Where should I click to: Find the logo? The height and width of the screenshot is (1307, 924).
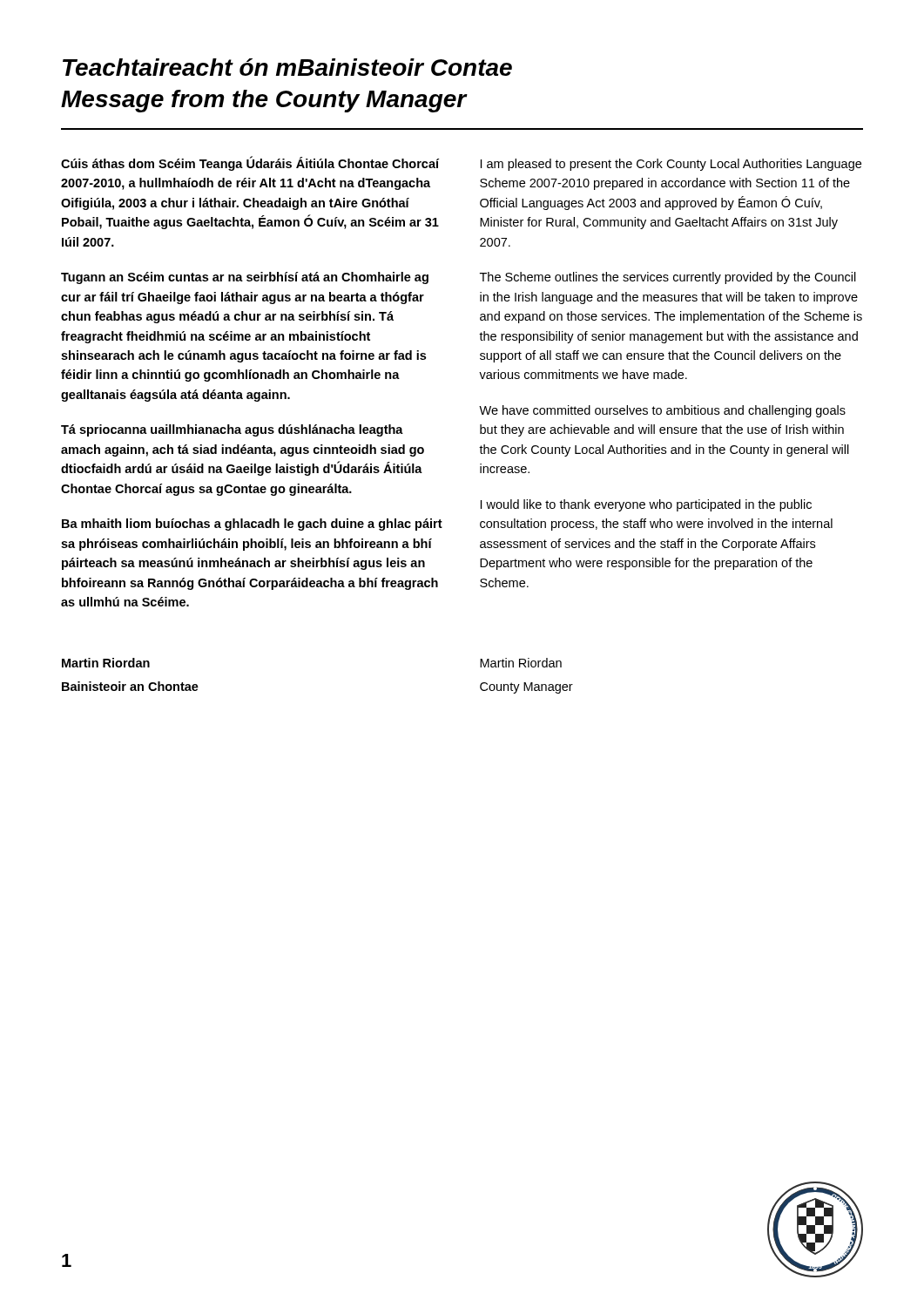click(x=815, y=1231)
